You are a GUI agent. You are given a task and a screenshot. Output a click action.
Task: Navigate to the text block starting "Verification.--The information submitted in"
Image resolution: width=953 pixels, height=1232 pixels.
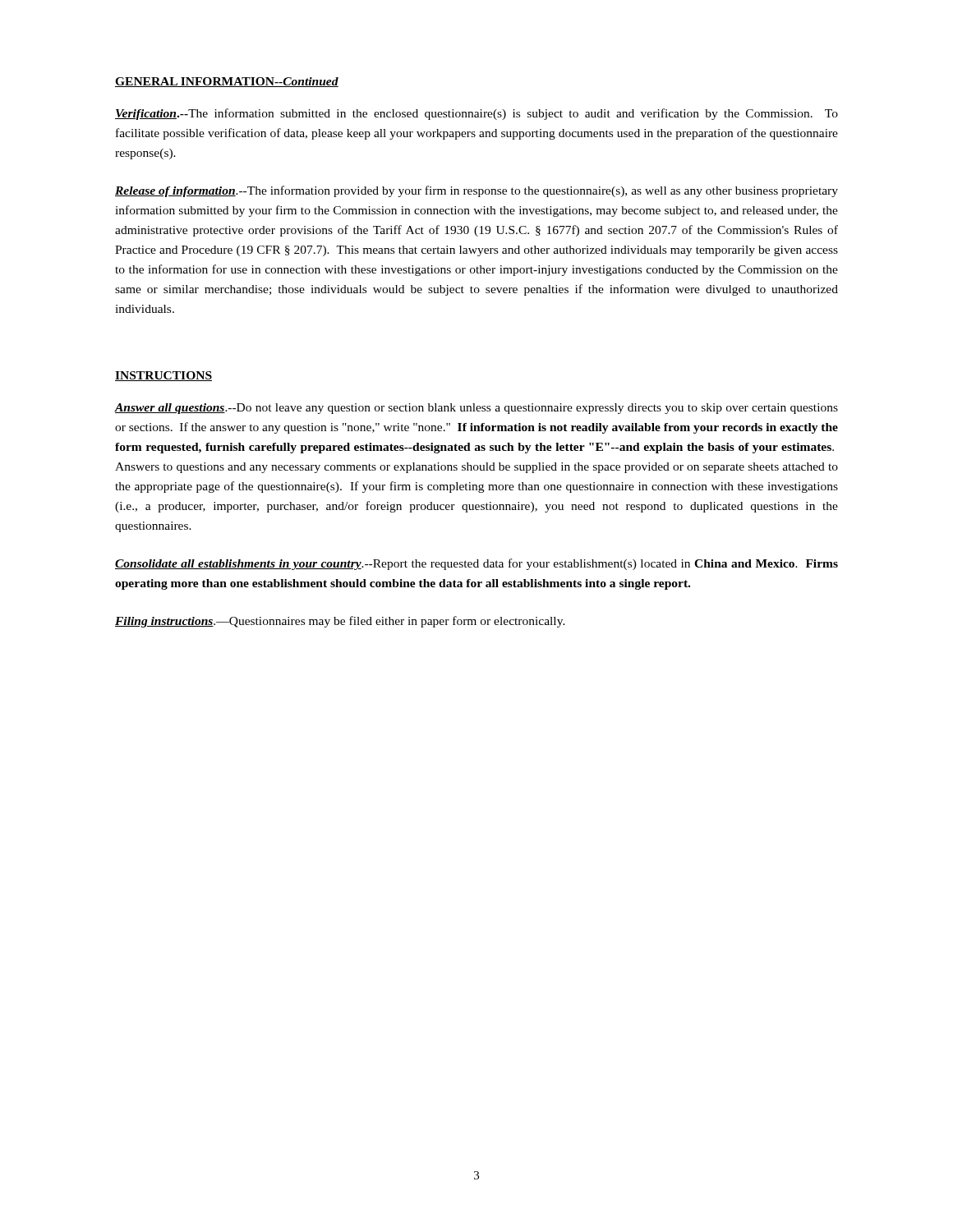(x=476, y=133)
